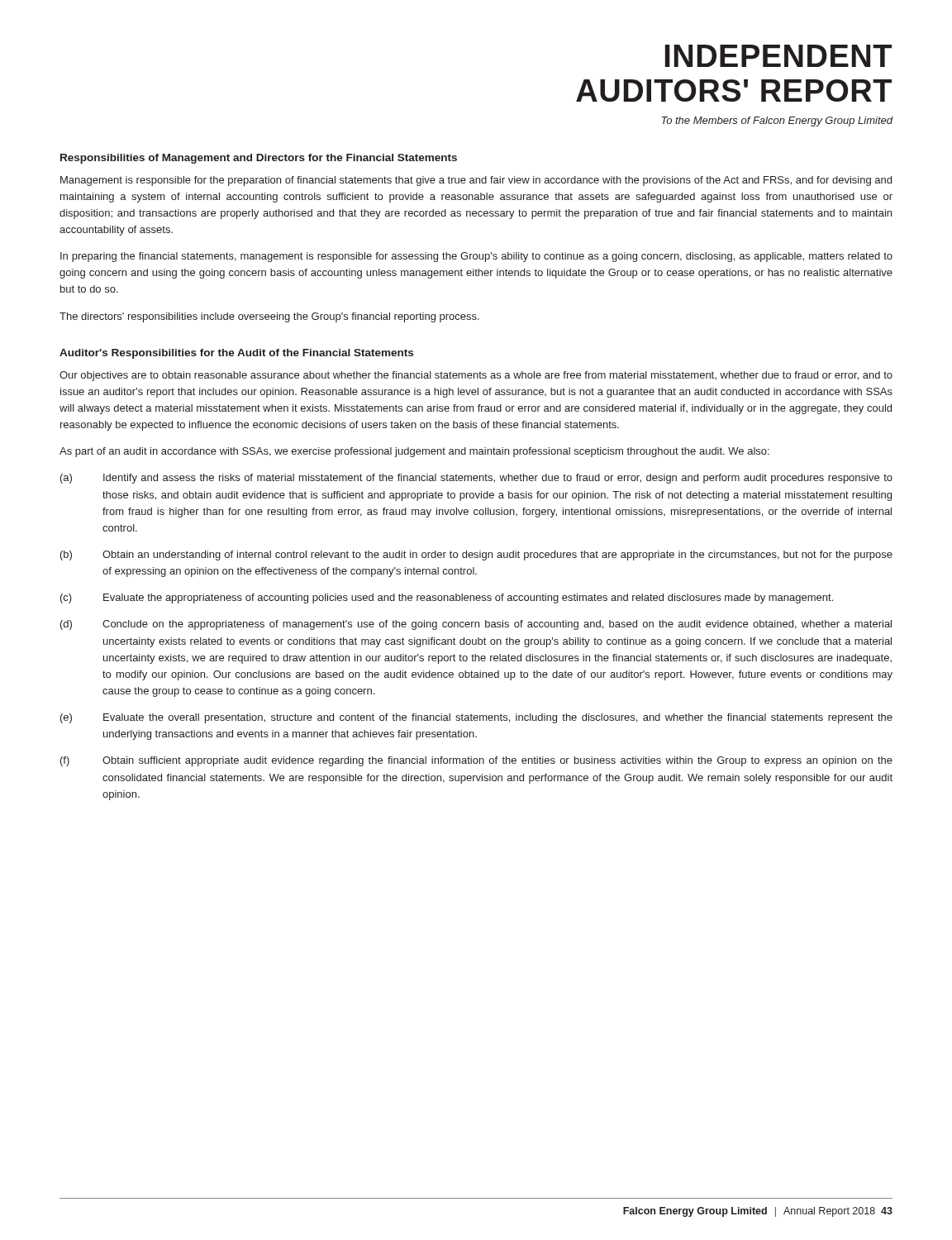952x1240 pixels.
Task: Locate the block of text that opens with "Our objectives are to obtain reasonable"
Action: point(476,400)
